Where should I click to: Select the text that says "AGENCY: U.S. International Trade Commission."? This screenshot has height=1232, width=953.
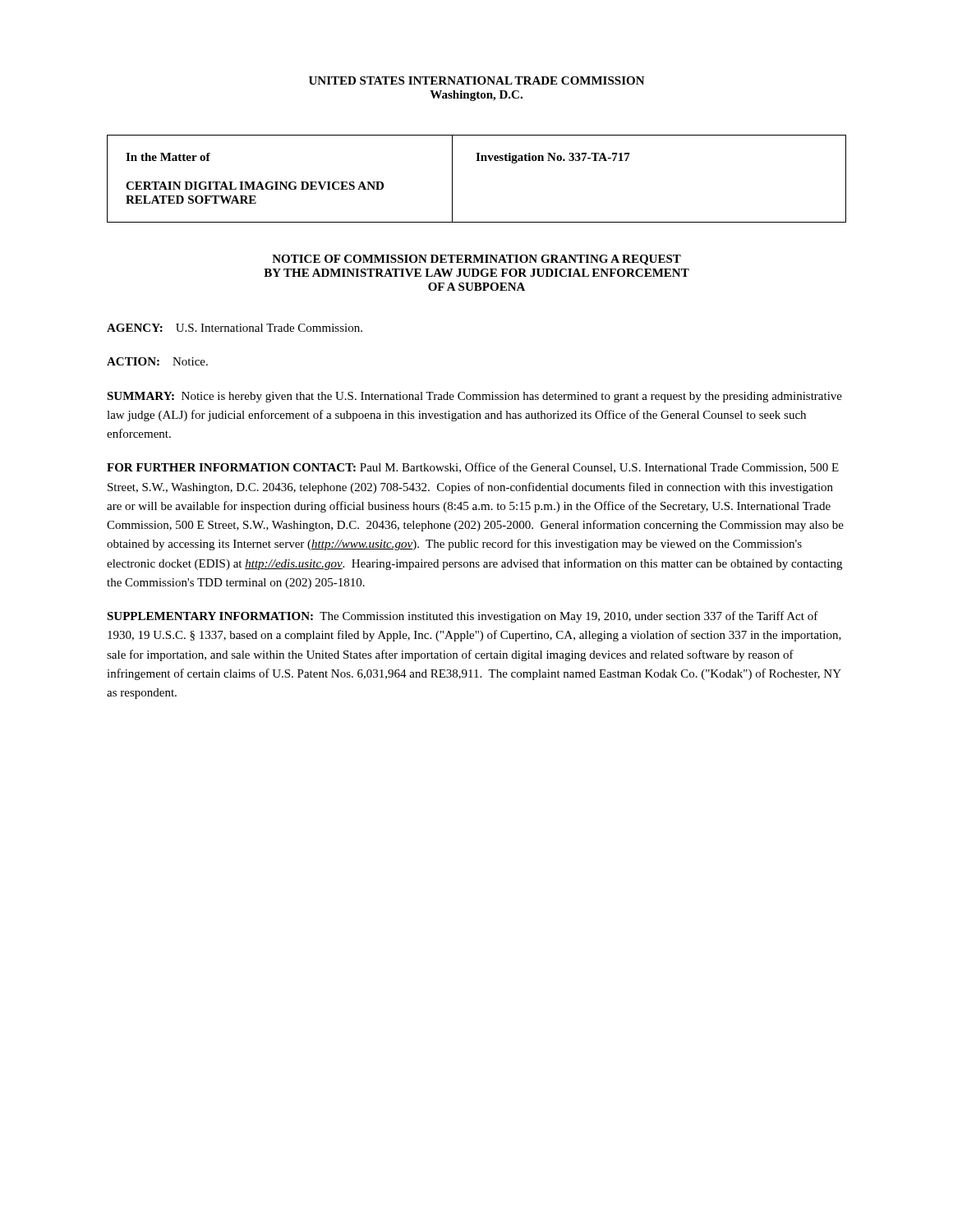click(235, 328)
